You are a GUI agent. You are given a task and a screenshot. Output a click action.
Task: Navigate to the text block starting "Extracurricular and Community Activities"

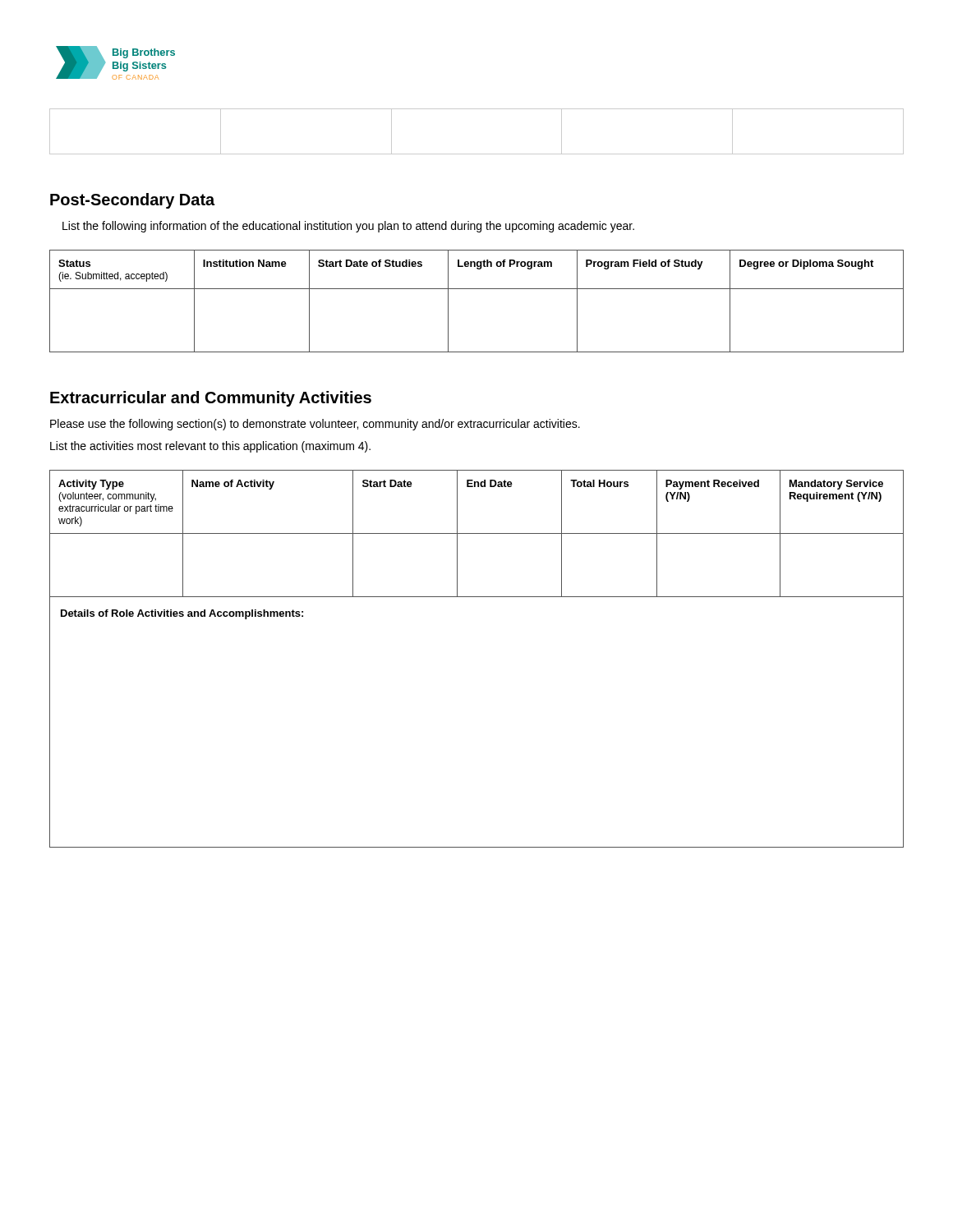click(211, 398)
